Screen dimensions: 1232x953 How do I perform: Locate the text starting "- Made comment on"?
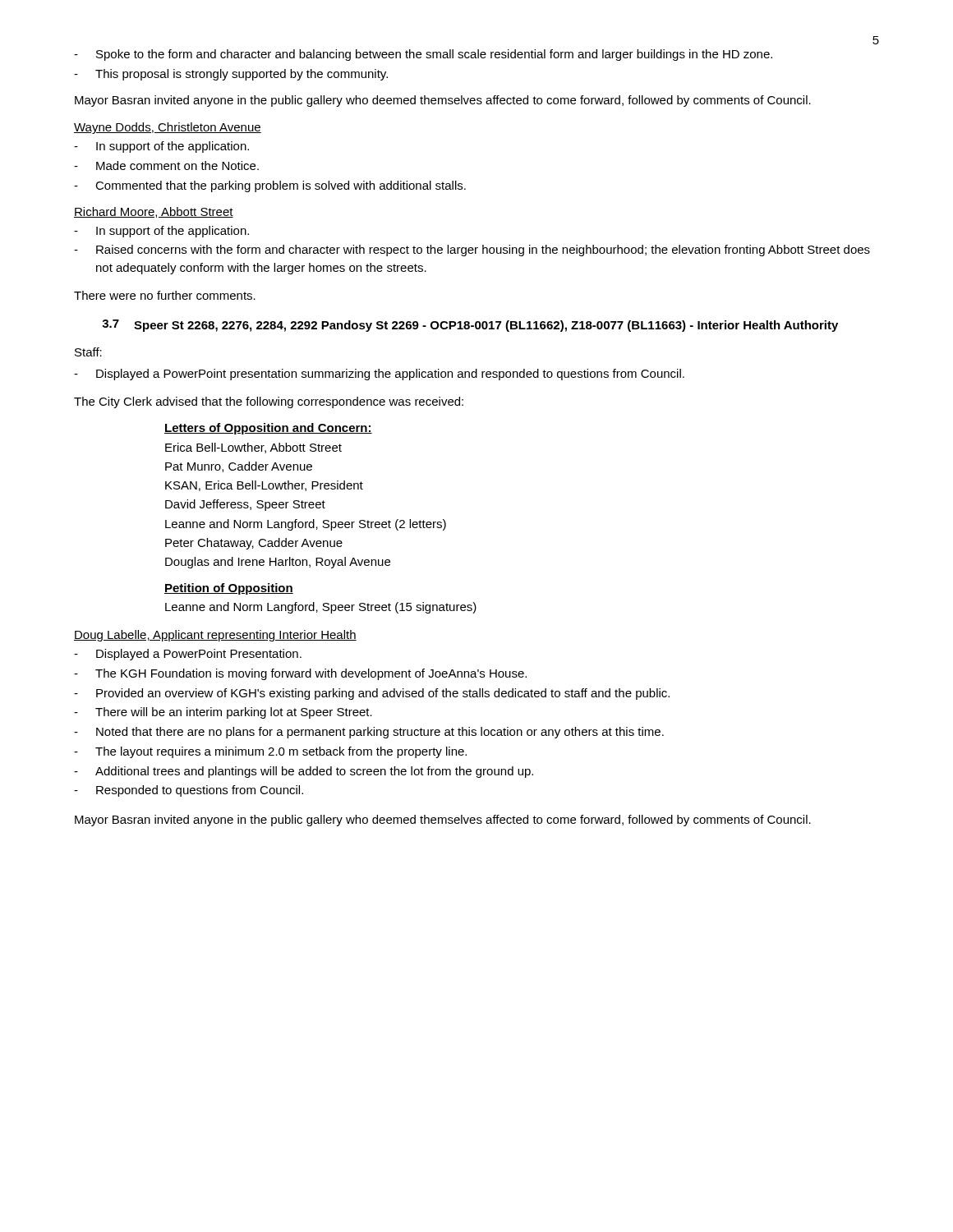pyautogui.click(x=166, y=165)
